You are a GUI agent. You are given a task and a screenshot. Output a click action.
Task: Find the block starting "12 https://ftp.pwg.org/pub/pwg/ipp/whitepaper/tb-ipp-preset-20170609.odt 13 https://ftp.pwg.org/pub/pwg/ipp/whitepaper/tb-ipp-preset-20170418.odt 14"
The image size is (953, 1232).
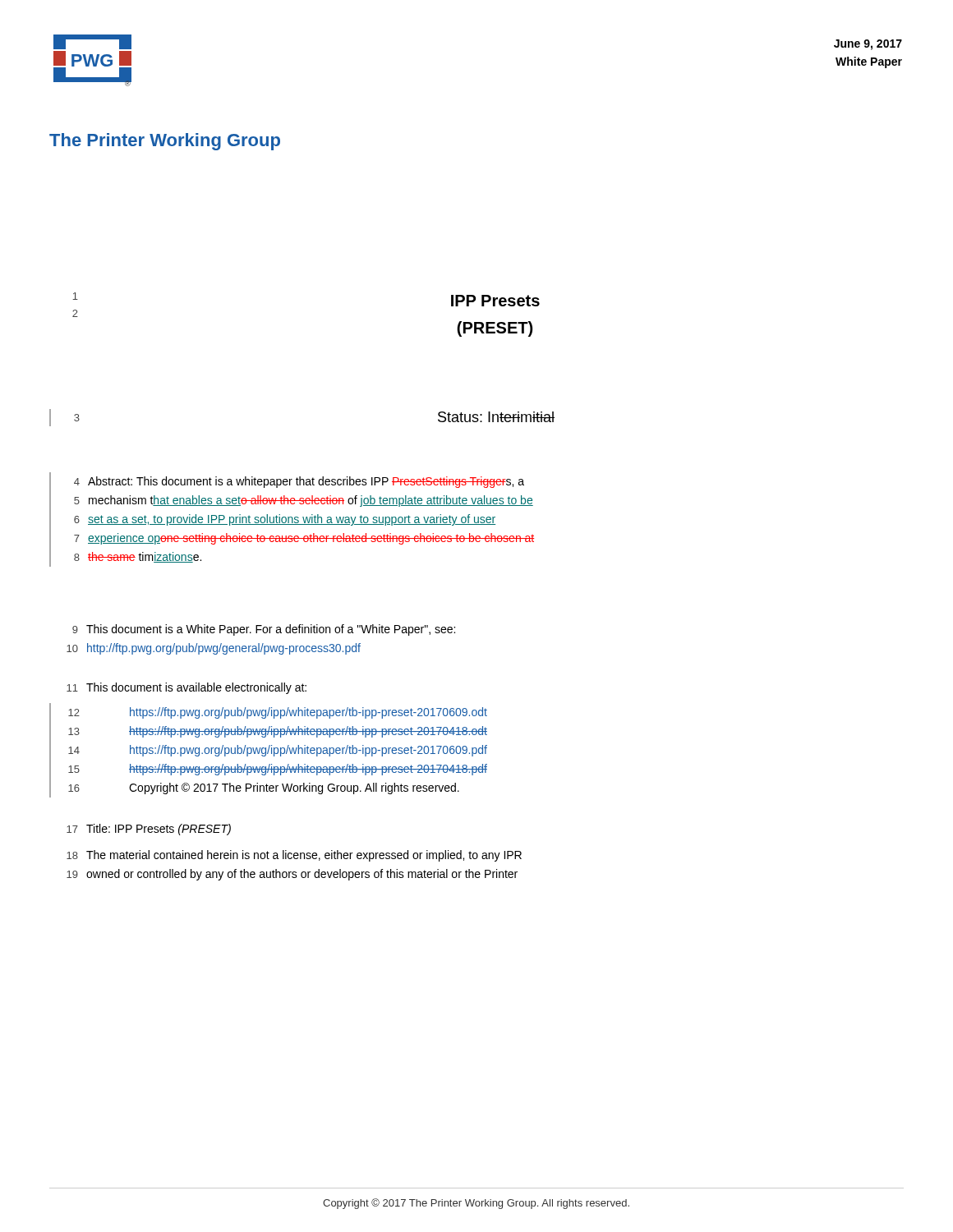pos(477,750)
